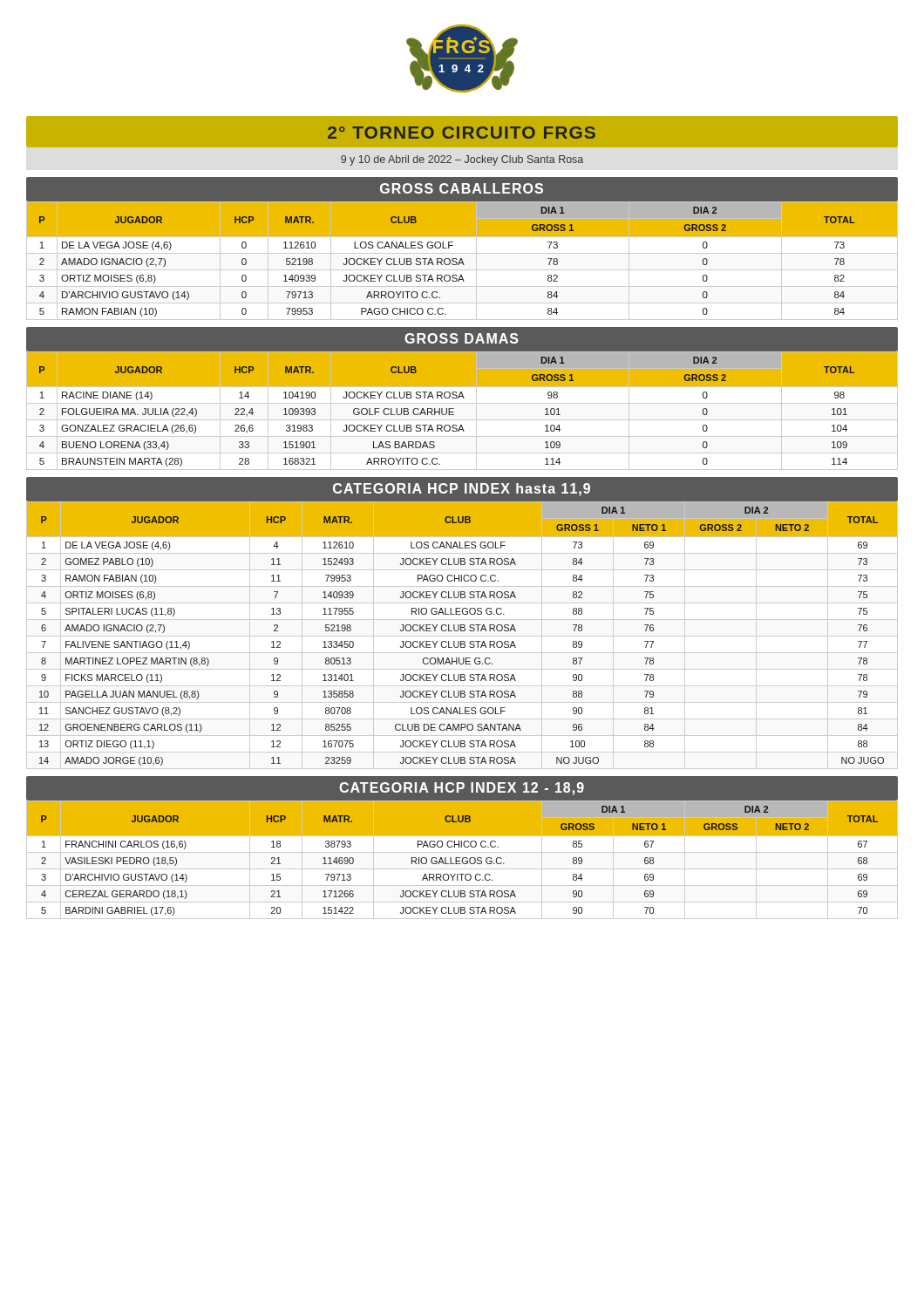Point to "GROSS DAMAS"
This screenshot has width=924, height=1308.
coord(462,339)
